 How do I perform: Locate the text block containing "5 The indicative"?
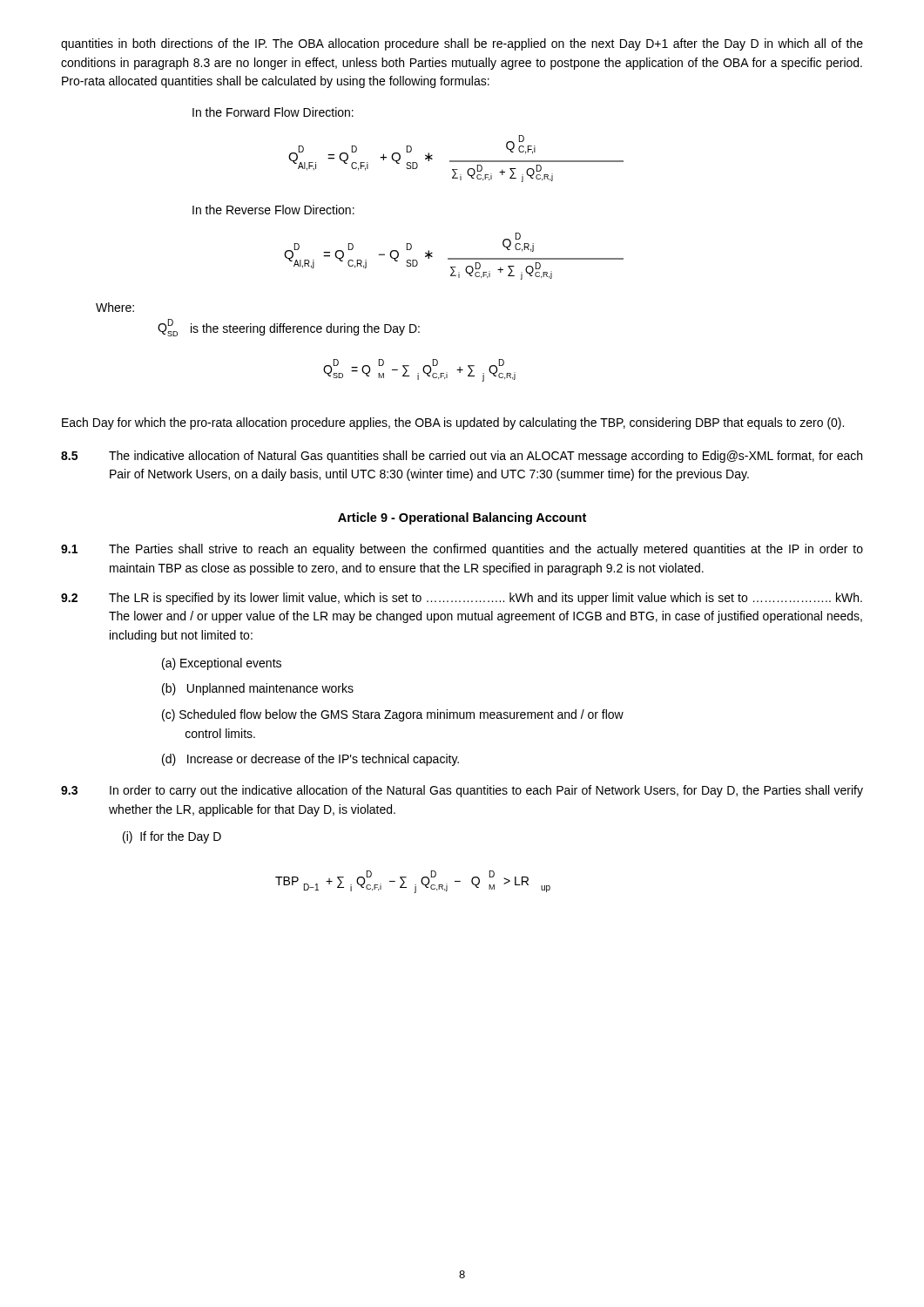point(462,466)
